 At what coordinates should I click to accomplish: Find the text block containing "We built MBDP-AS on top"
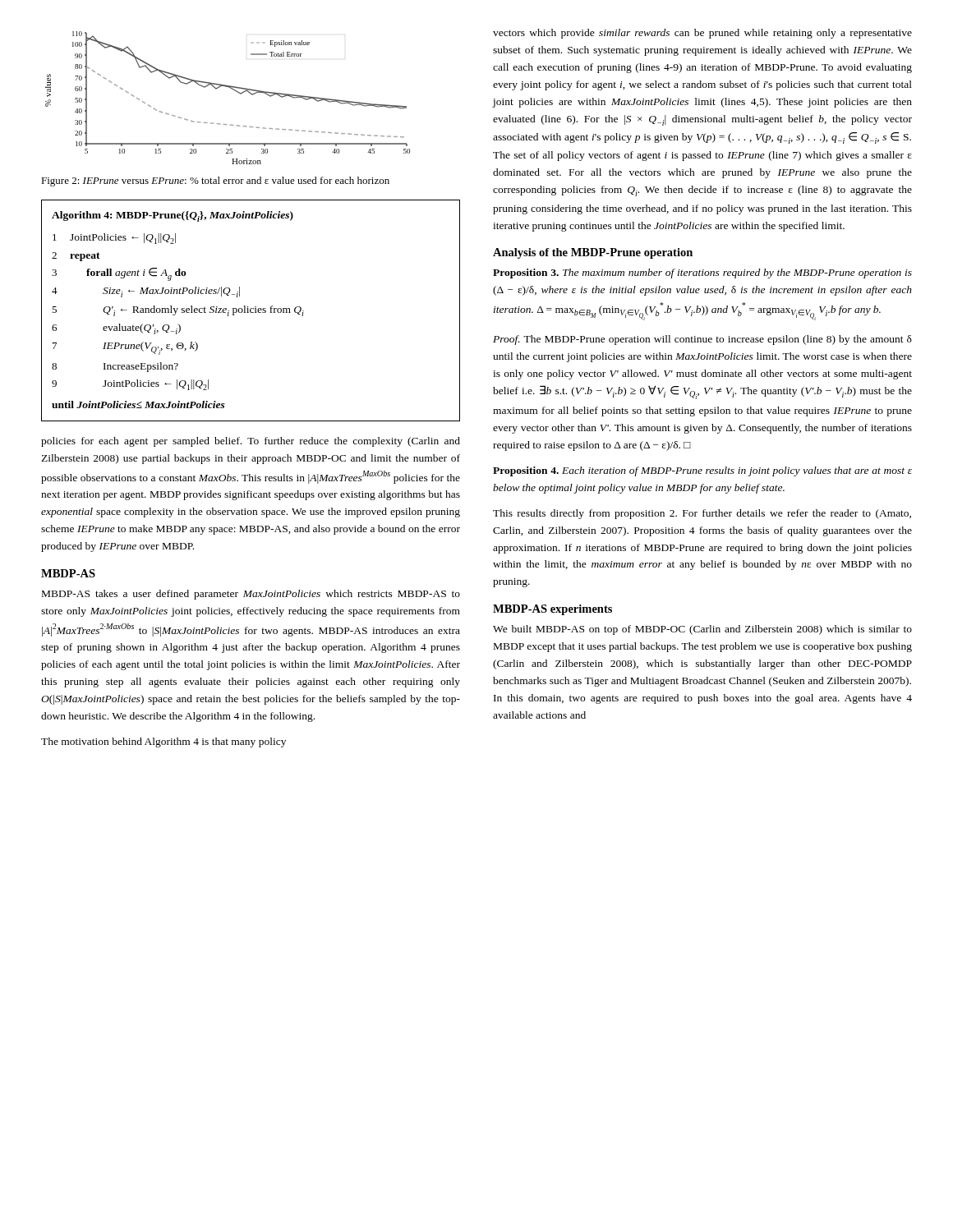click(x=702, y=672)
